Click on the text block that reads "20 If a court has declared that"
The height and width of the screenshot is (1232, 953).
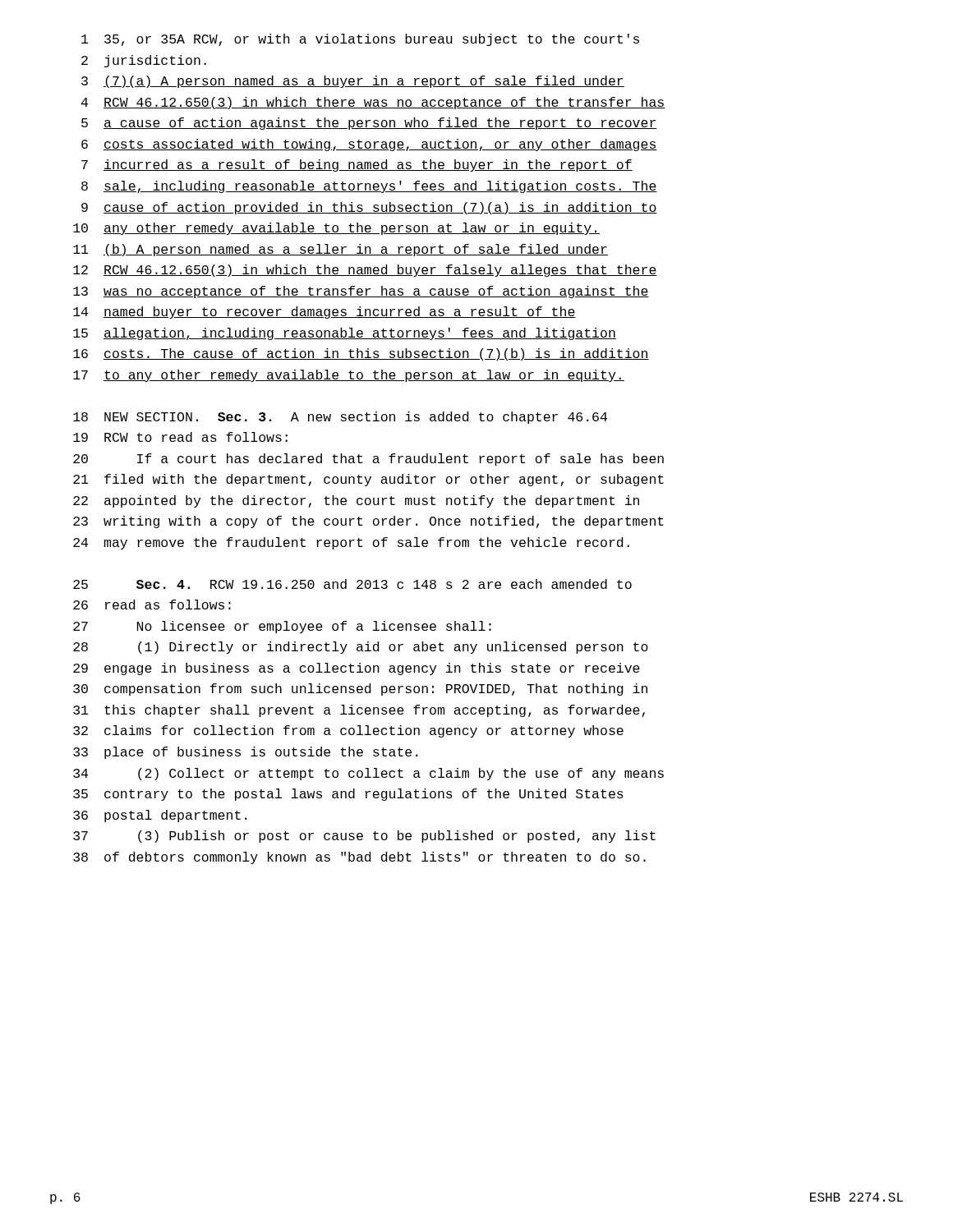[357, 460]
